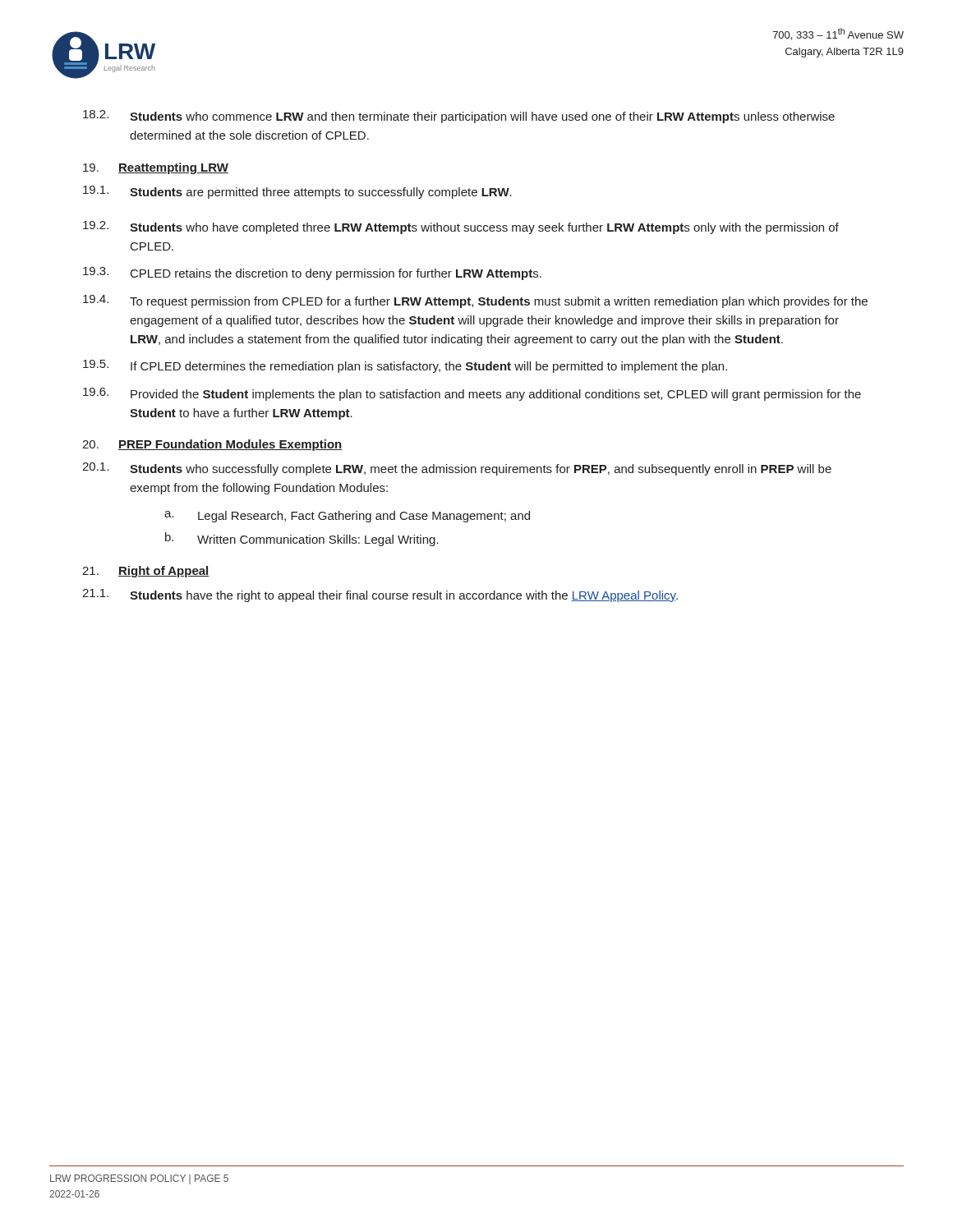The width and height of the screenshot is (953, 1232).
Task: Locate the list item with the text "20.1. Students who successfully complete LRW, meet the"
Action: pos(476,478)
